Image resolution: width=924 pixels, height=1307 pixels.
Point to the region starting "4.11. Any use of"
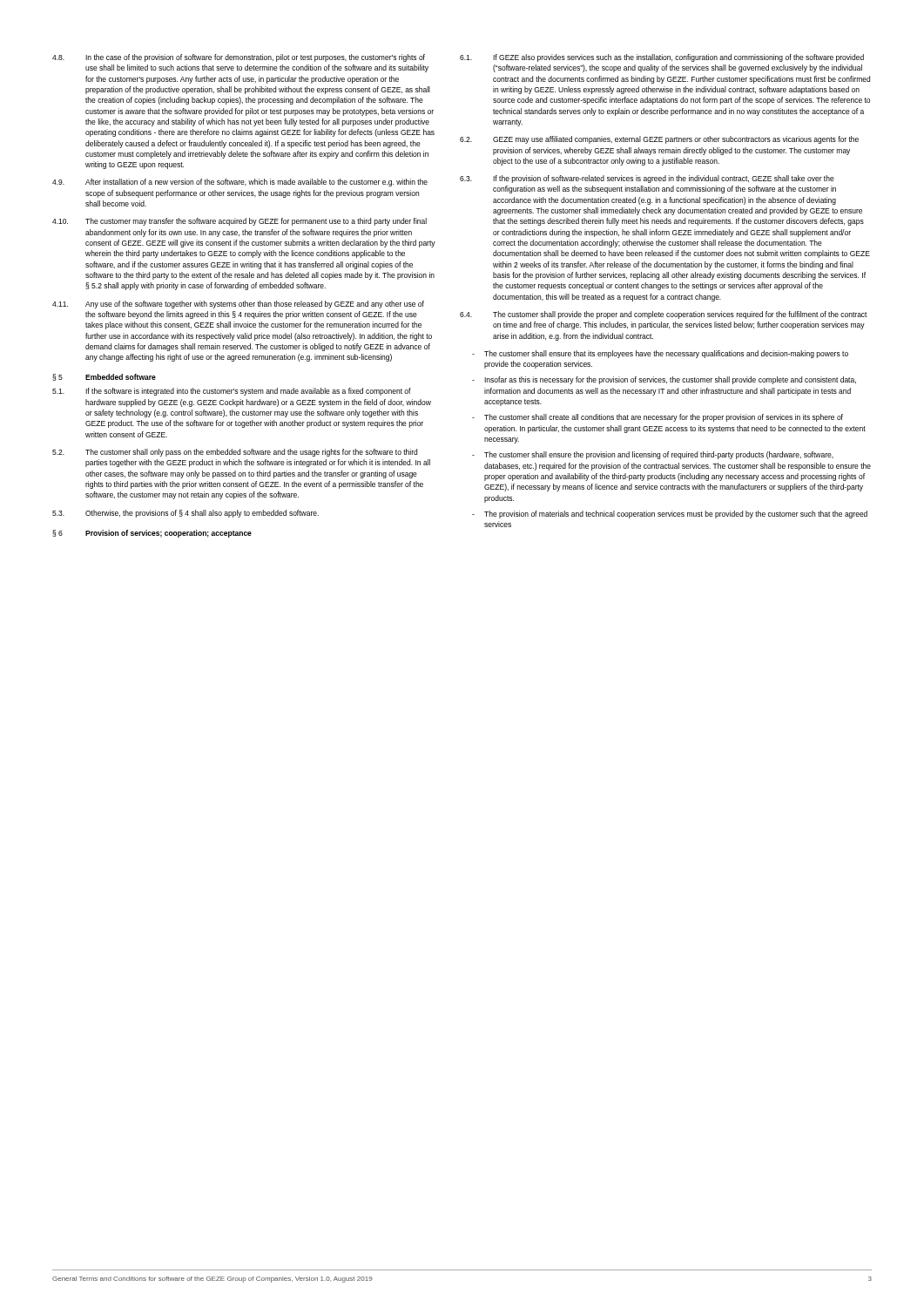click(244, 331)
